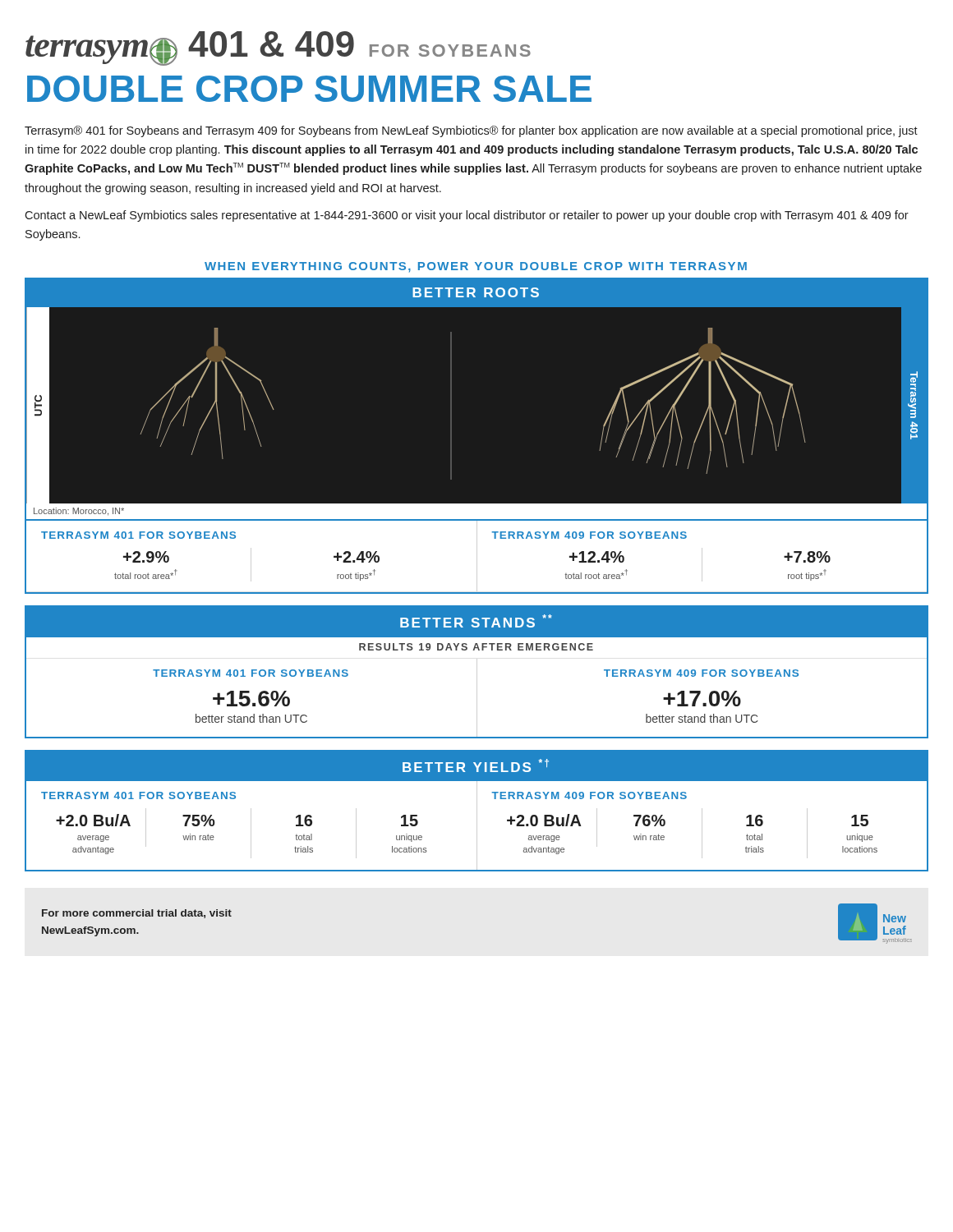This screenshot has width=953, height=1232.
Task: Locate the title that reads "terrasym 401 &"
Action: [279, 46]
